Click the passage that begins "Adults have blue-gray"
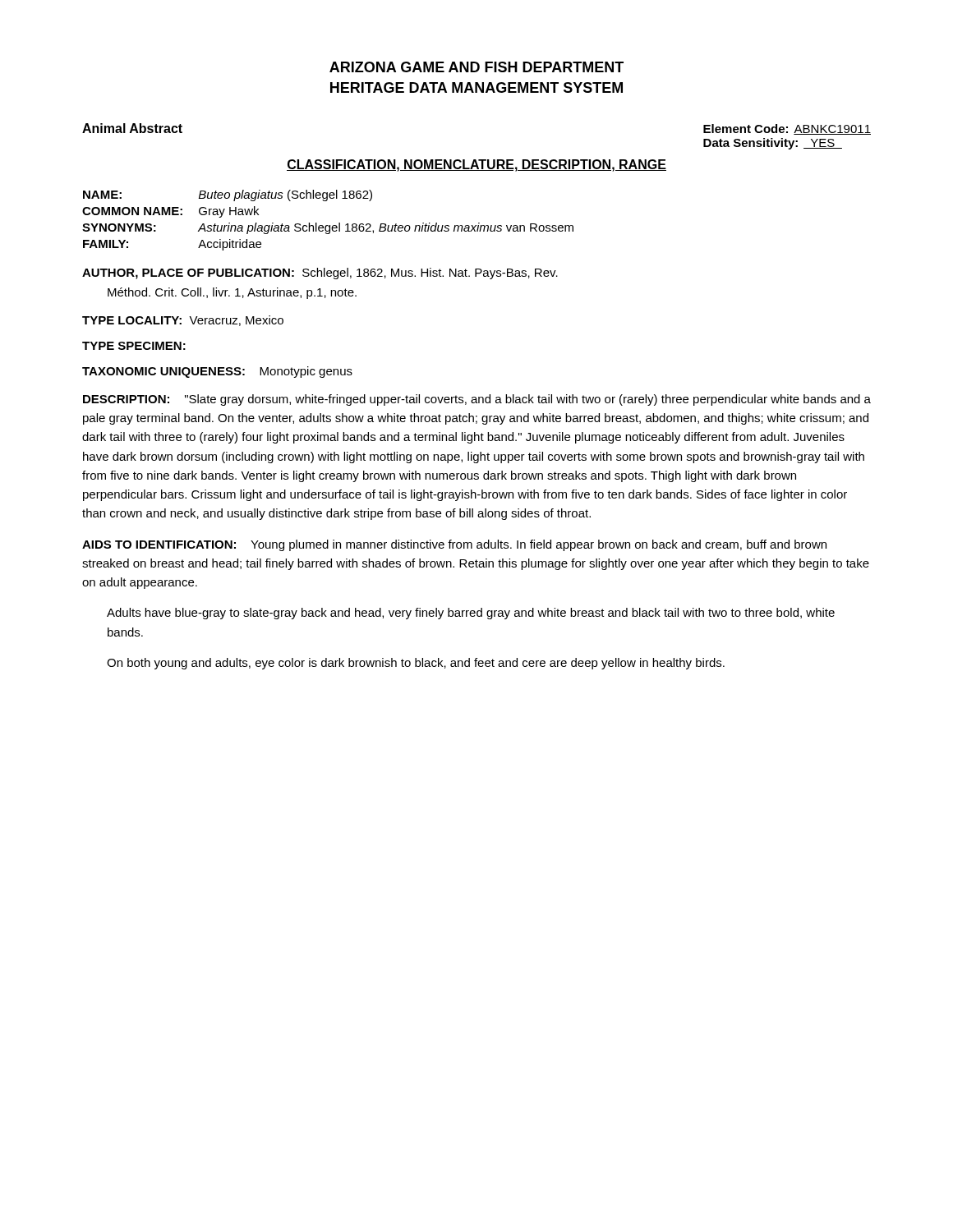The image size is (953, 1232). point(471,622)
